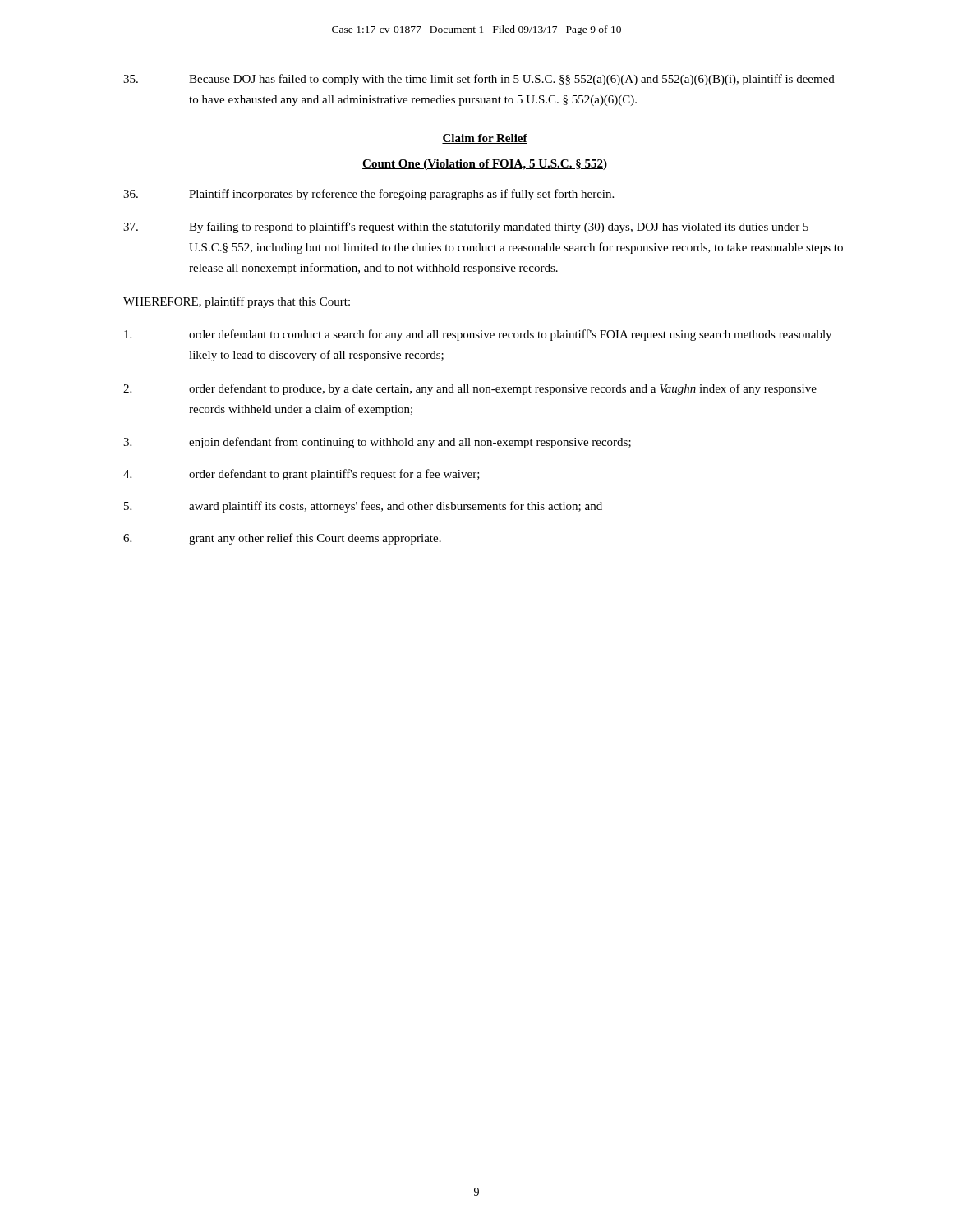Locate the text starting "Plaintiff incorporates by reference the foregoing paragraphs as"
This screenshot has height=1232, width=953.
(x=485, y=194)
